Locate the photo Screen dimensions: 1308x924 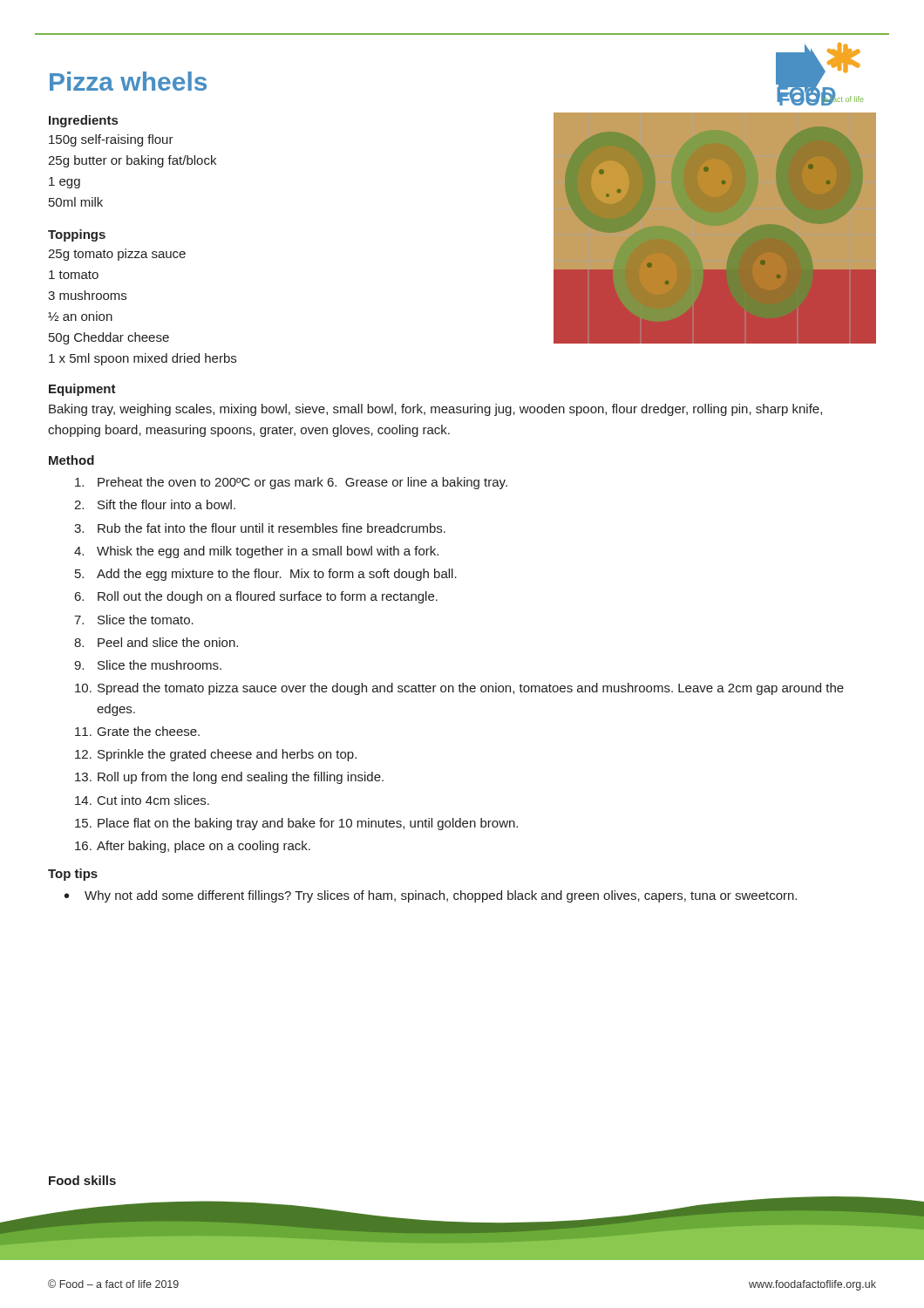point(715,228)
